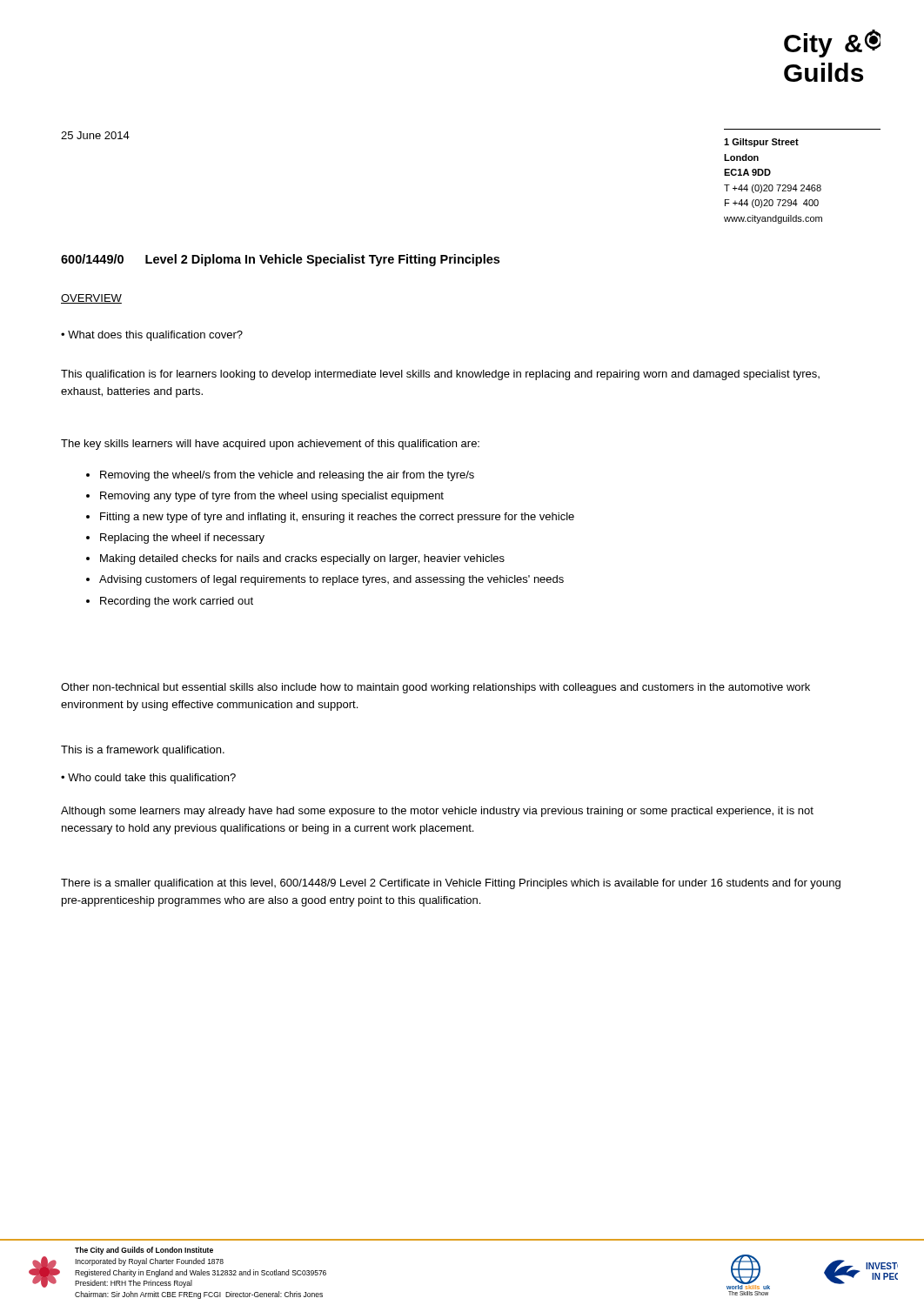Point to the text starting "This is a"
Viewport: 924px width, 1305px height.
pyautogui.click(x=143, y=749)
